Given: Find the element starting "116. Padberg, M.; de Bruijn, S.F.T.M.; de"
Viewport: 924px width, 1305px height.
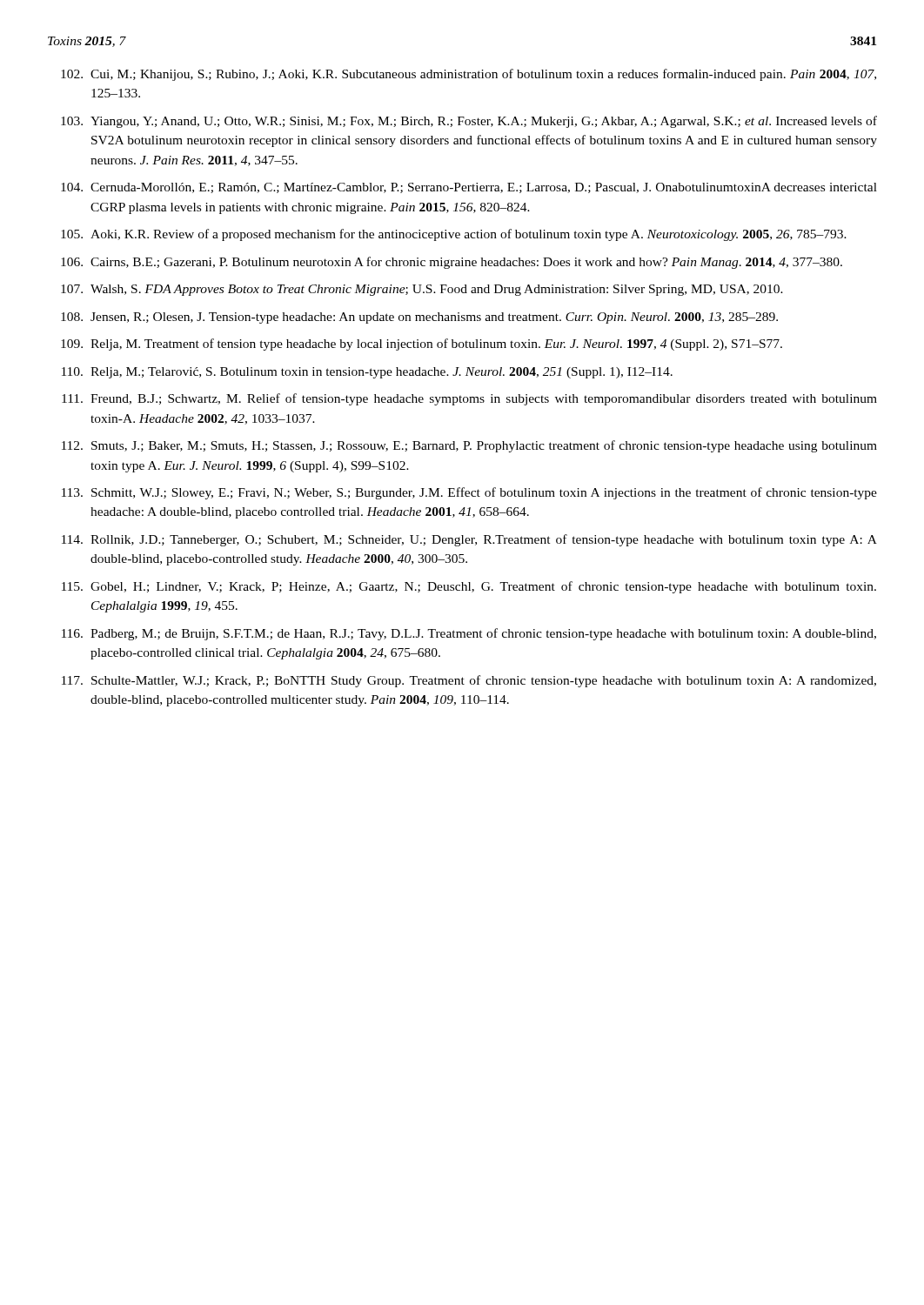Looking at the screenshot, I should coord(462,643).
